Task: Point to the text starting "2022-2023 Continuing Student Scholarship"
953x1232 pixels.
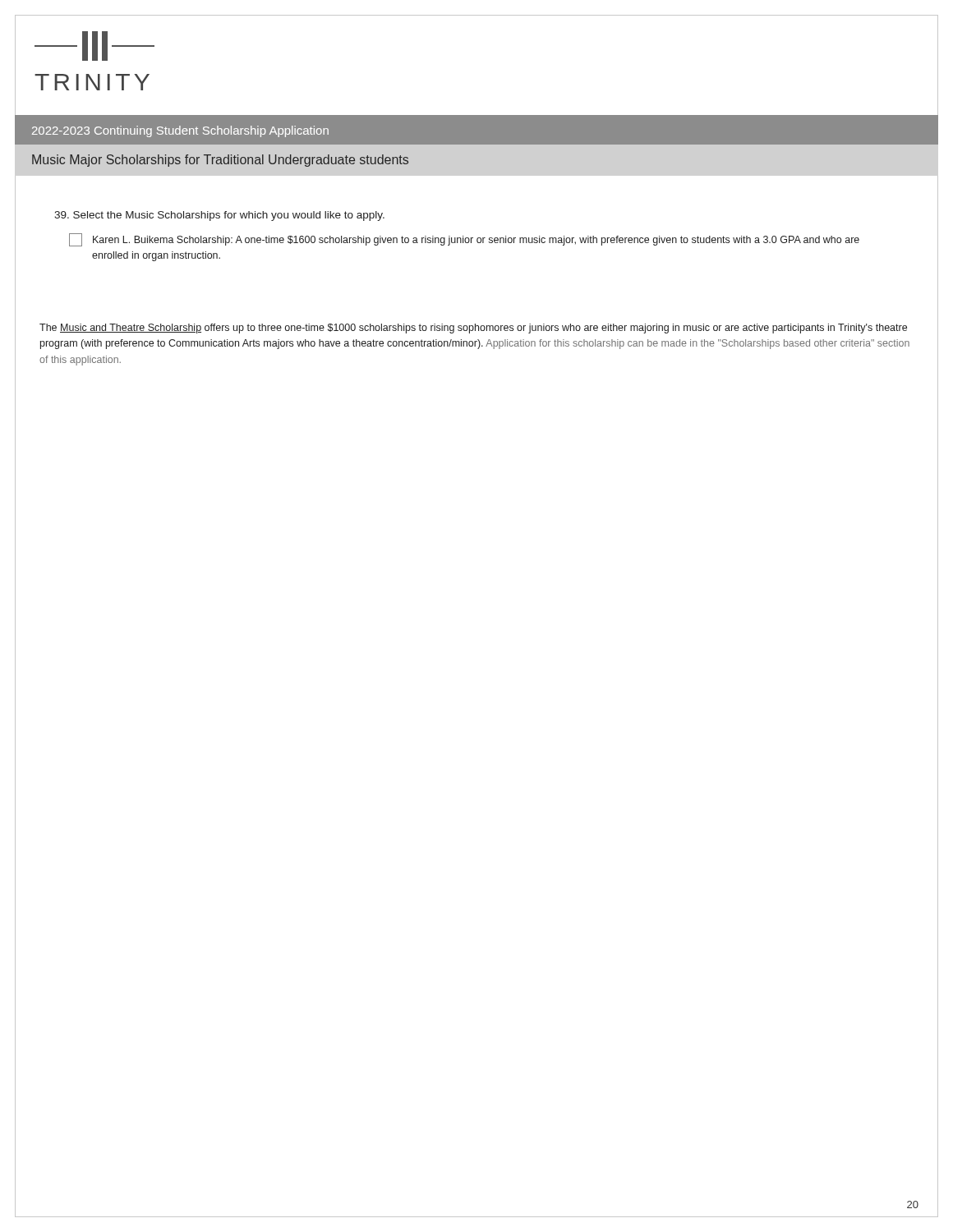Action: [180, 130]
